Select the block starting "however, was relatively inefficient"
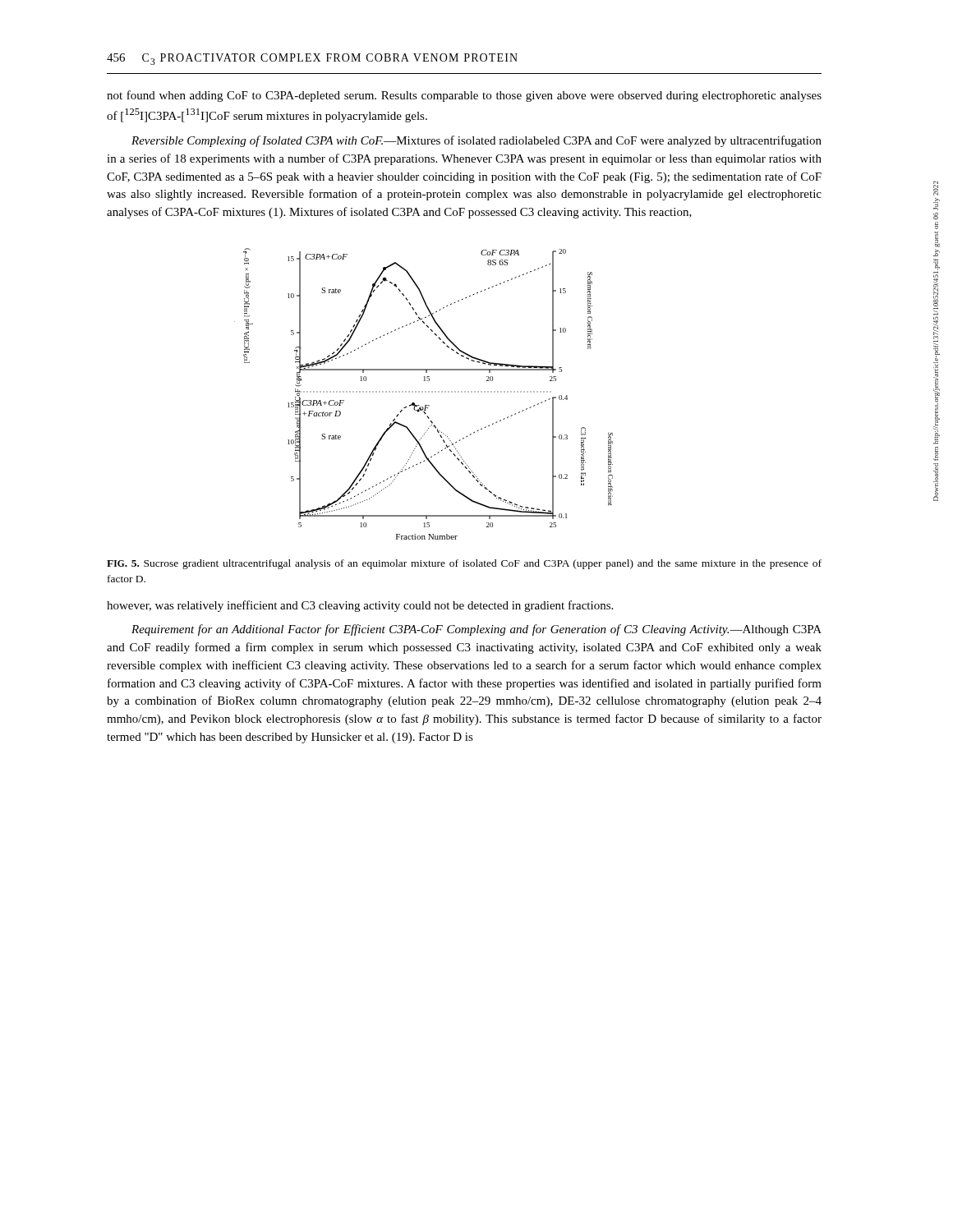 464,606
